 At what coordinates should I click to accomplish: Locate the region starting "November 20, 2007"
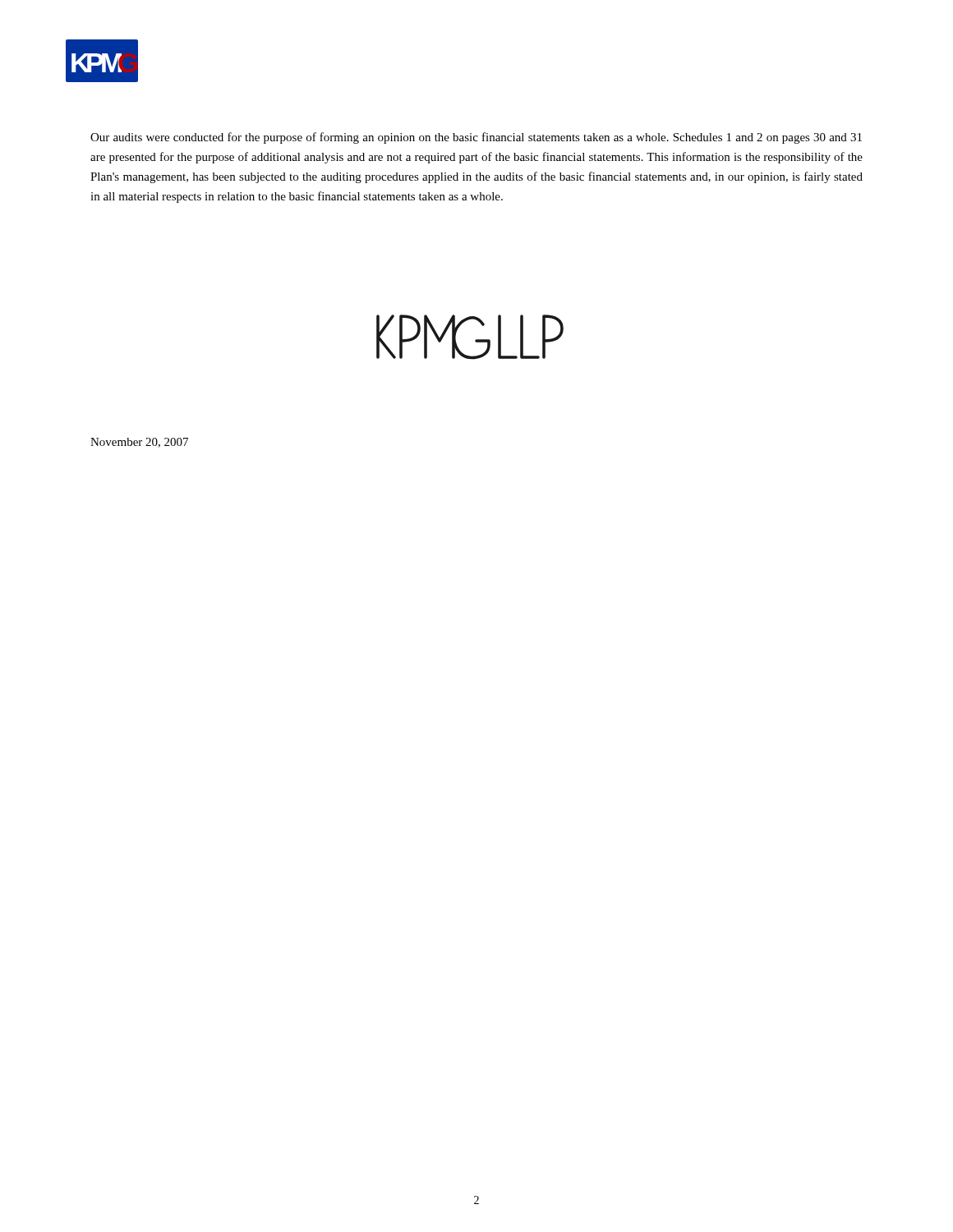click(x=139, y=442)
